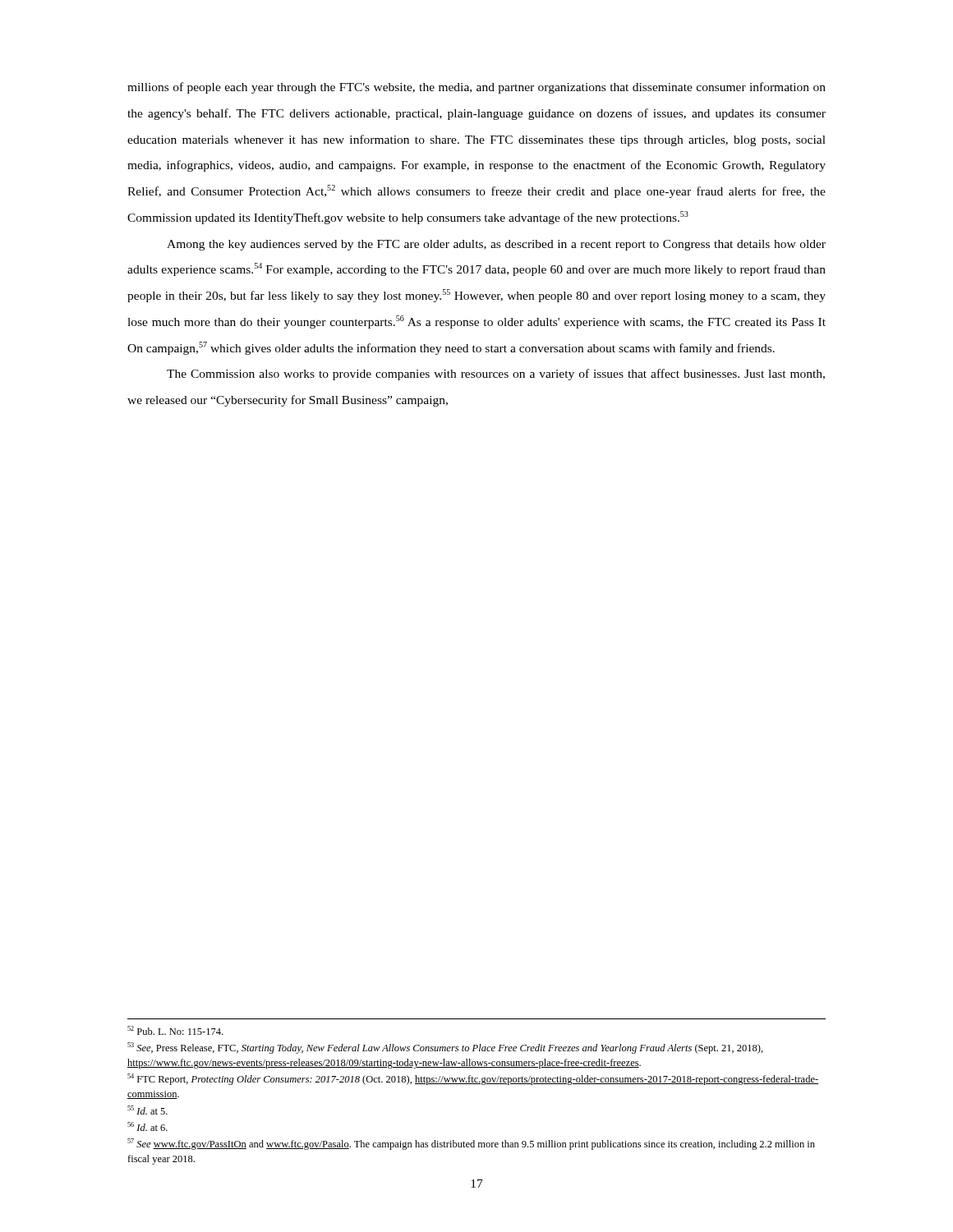This screenshot has width=953, height=1232.
Task: Click on the passage starting "53 See, Press Release, FTC, Starting Today, New"
Action: pos(445,1055)
